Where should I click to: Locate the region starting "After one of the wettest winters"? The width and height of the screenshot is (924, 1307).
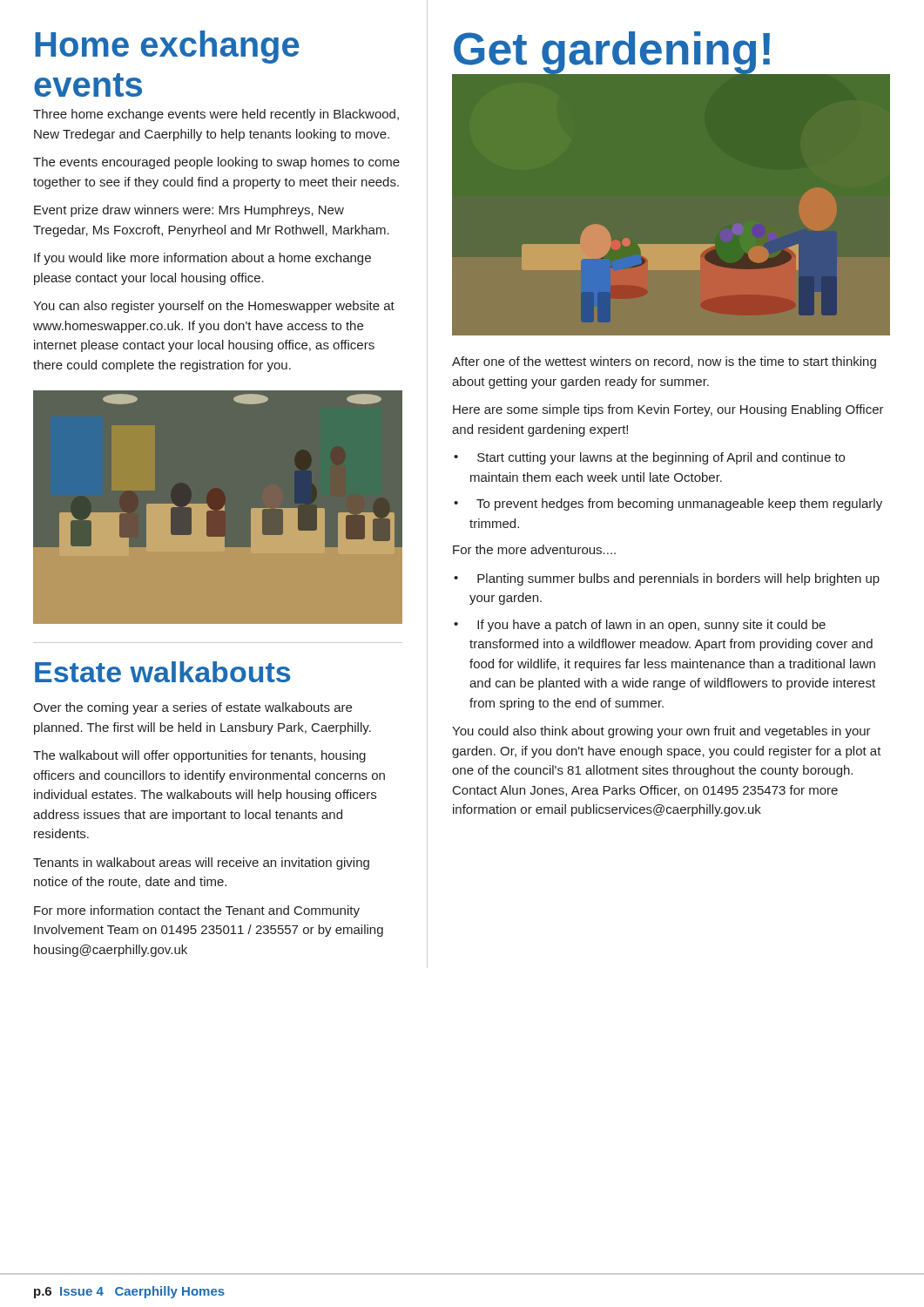click(664, 371)
